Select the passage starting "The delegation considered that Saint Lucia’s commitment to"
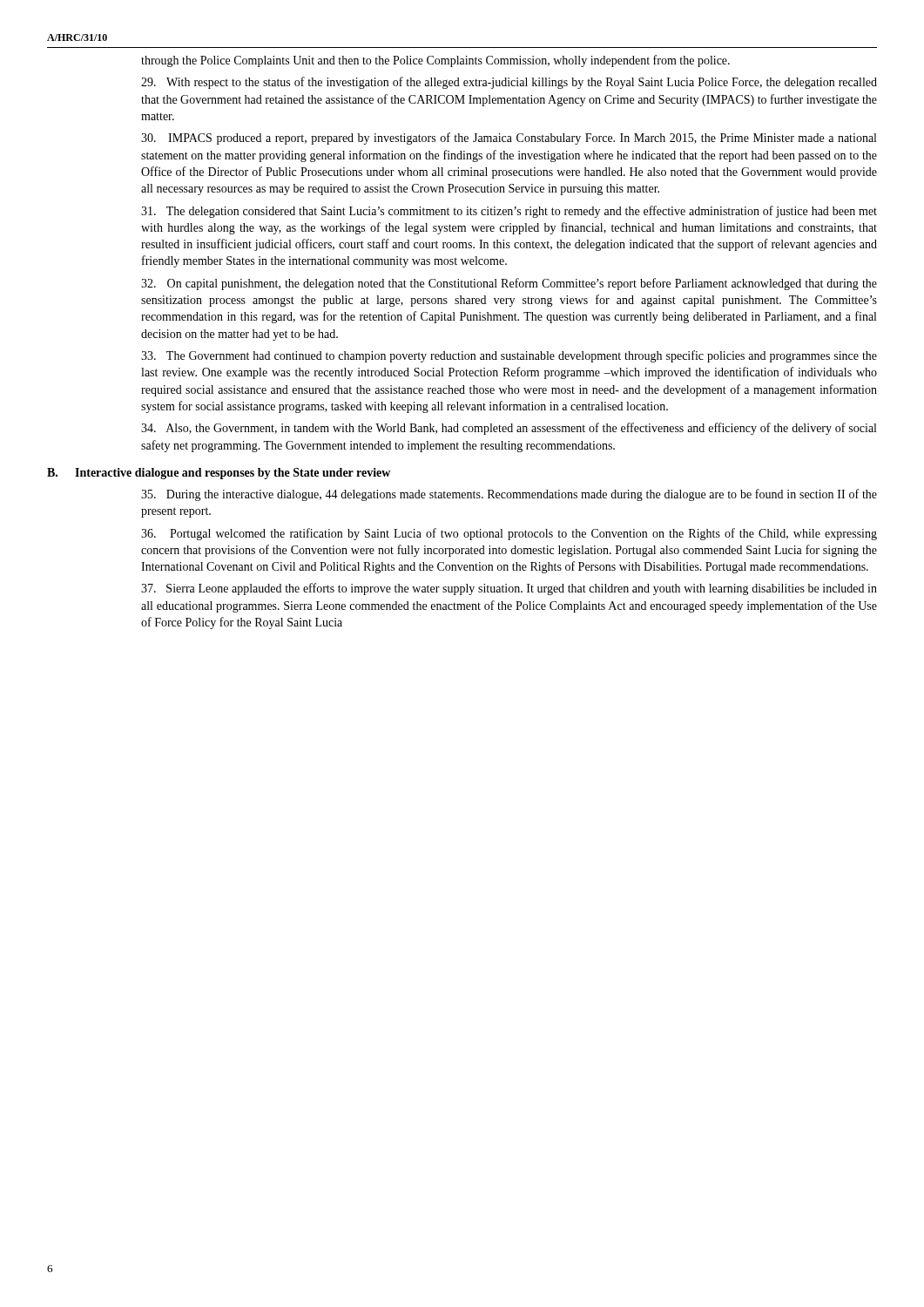924x1307 pixels. click(x=509, y=236)
